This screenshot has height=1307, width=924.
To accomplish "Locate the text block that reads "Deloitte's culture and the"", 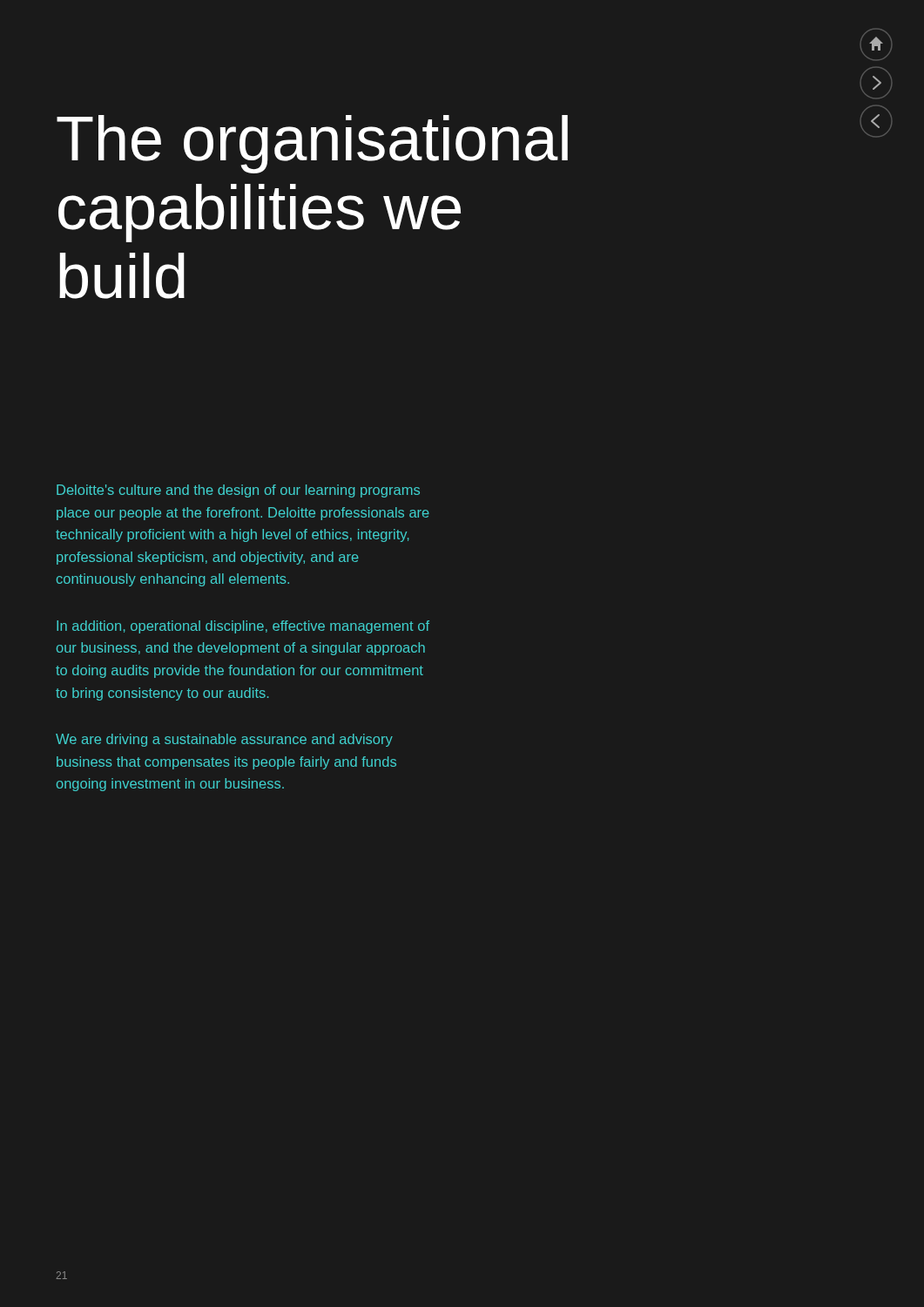I will (x=247, y=637).
